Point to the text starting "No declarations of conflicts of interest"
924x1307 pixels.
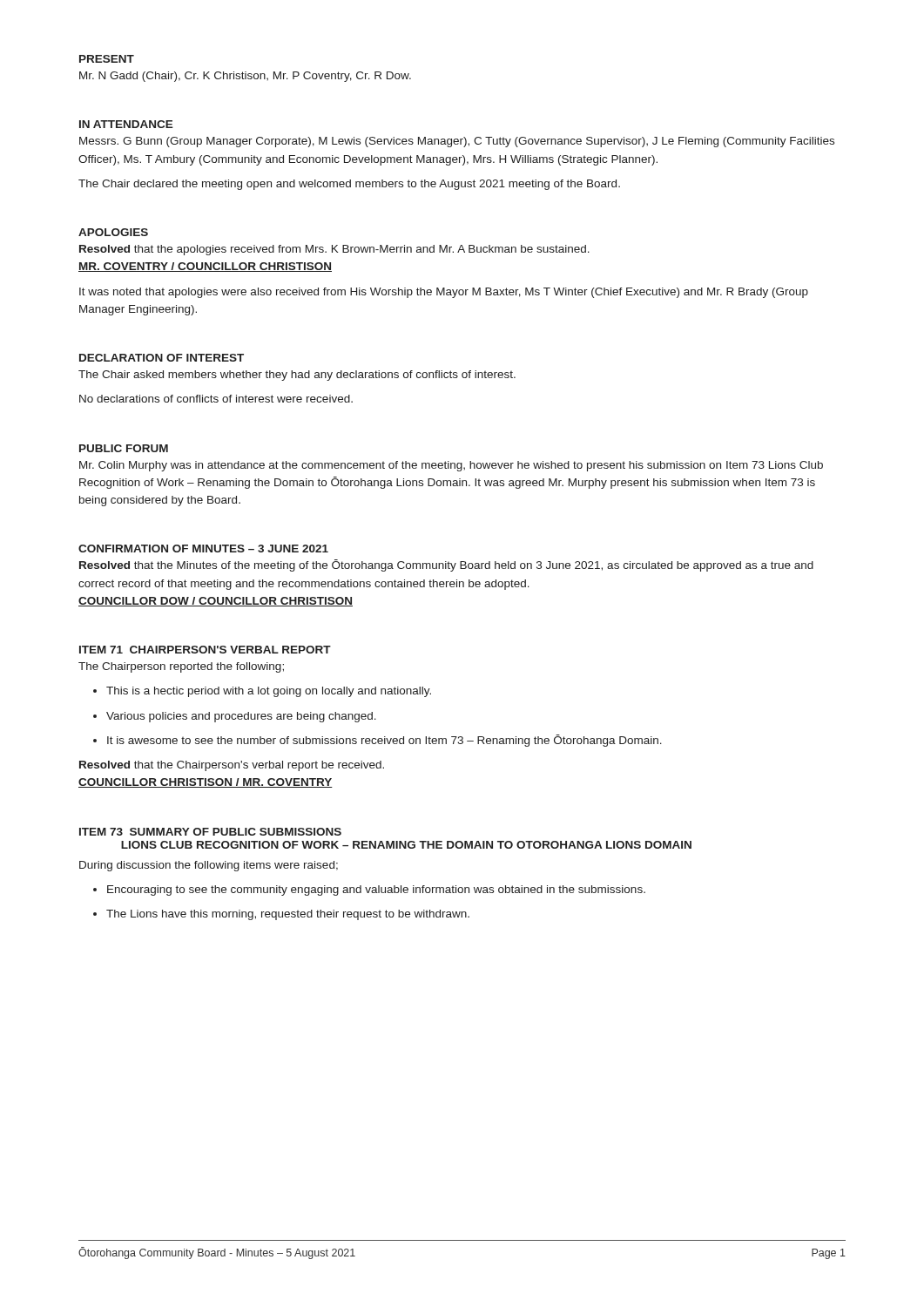[216, 399]
